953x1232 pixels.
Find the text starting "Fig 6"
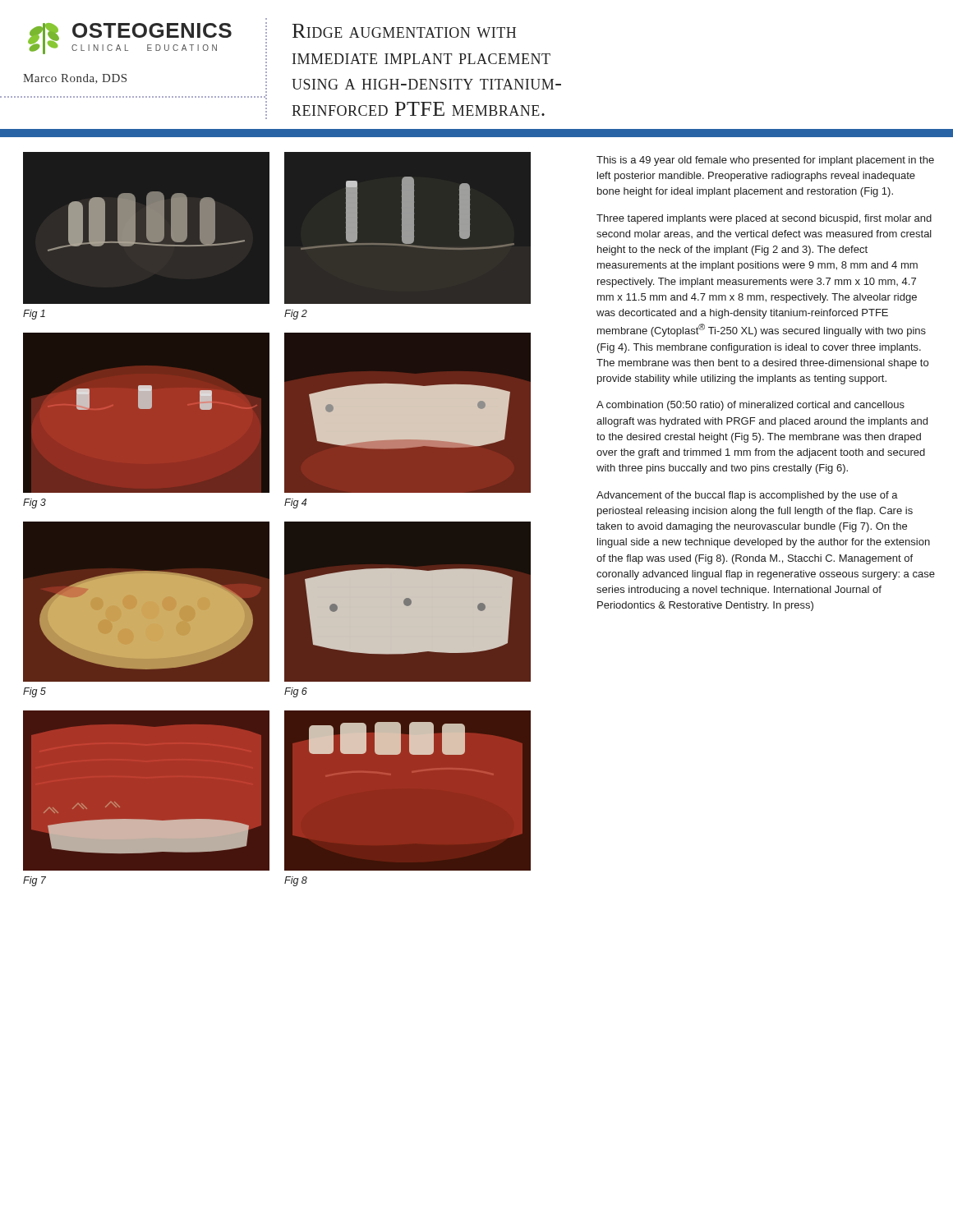(x=296, y=692)
